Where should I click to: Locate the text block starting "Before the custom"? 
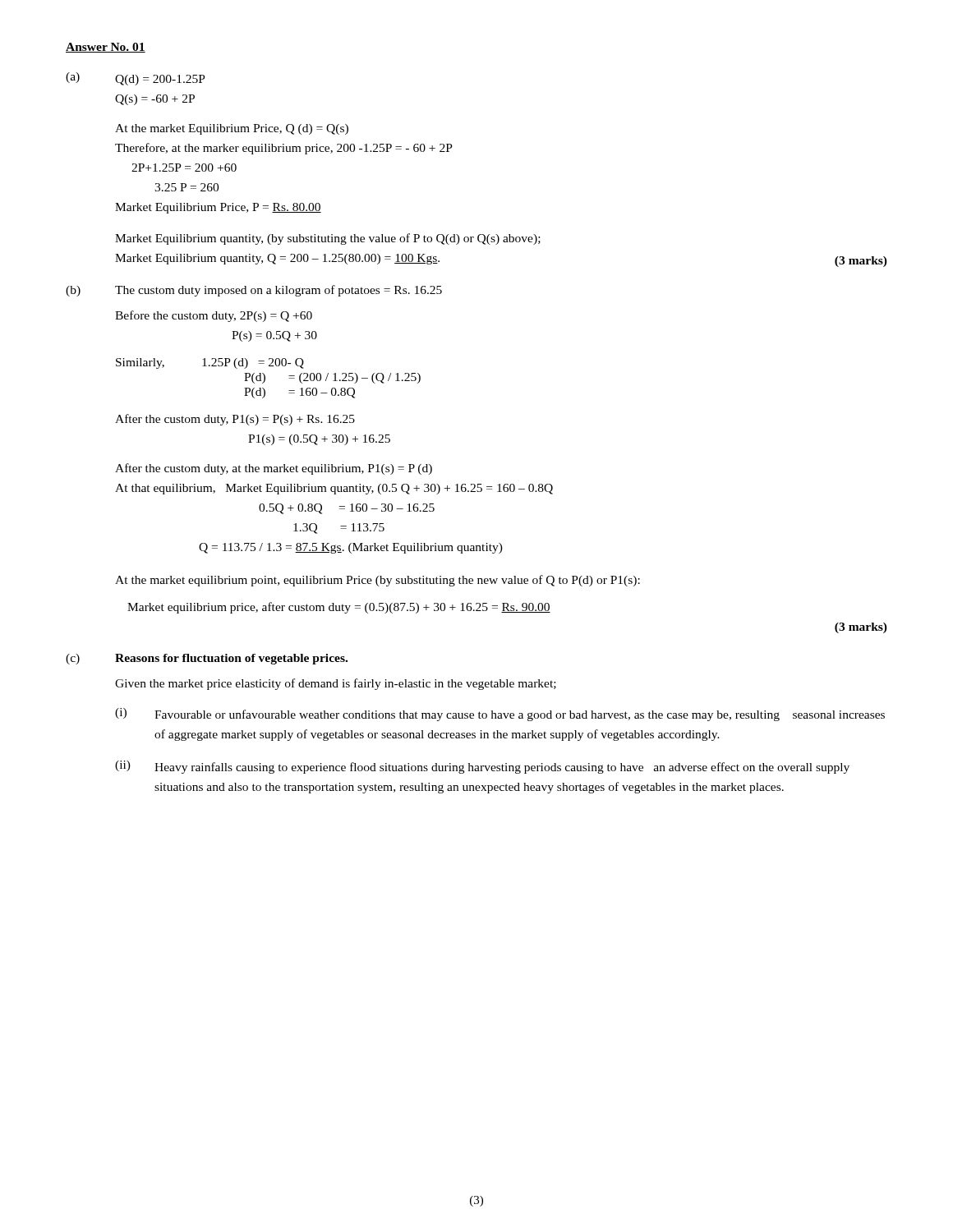[x=214, y=316]
